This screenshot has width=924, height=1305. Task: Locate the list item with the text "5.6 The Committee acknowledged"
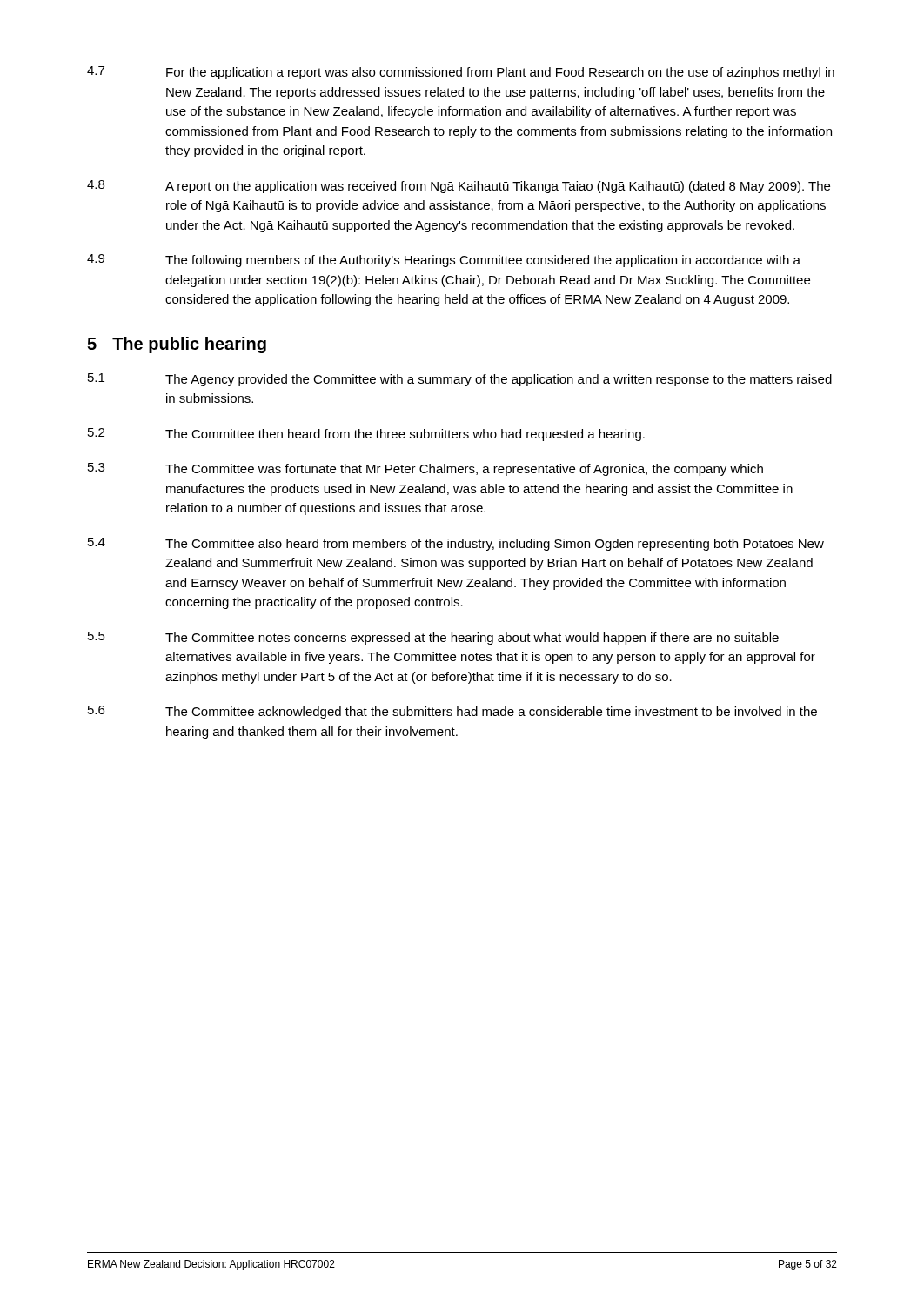[x=462, y=722]
